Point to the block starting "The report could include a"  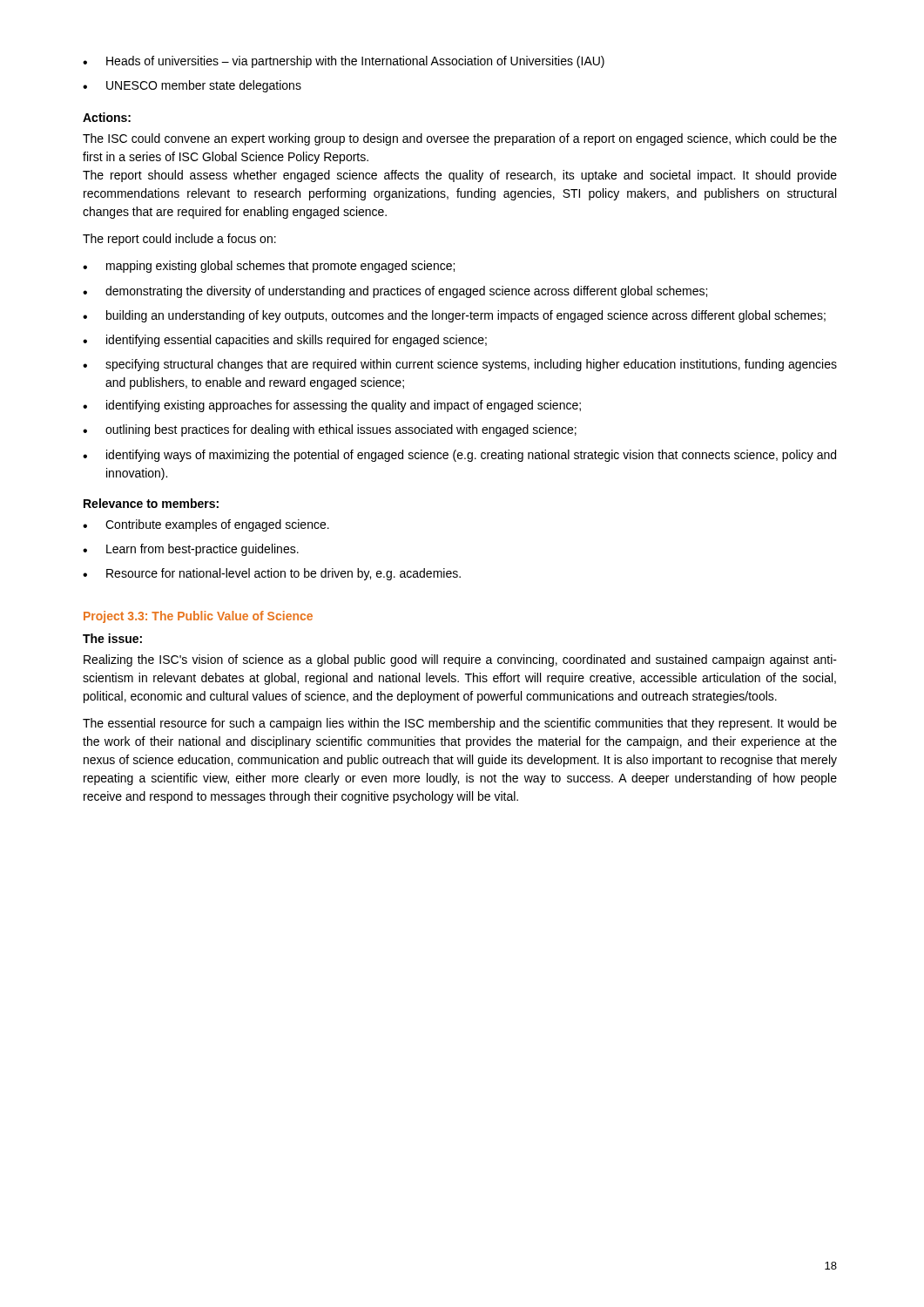(179, 240)
